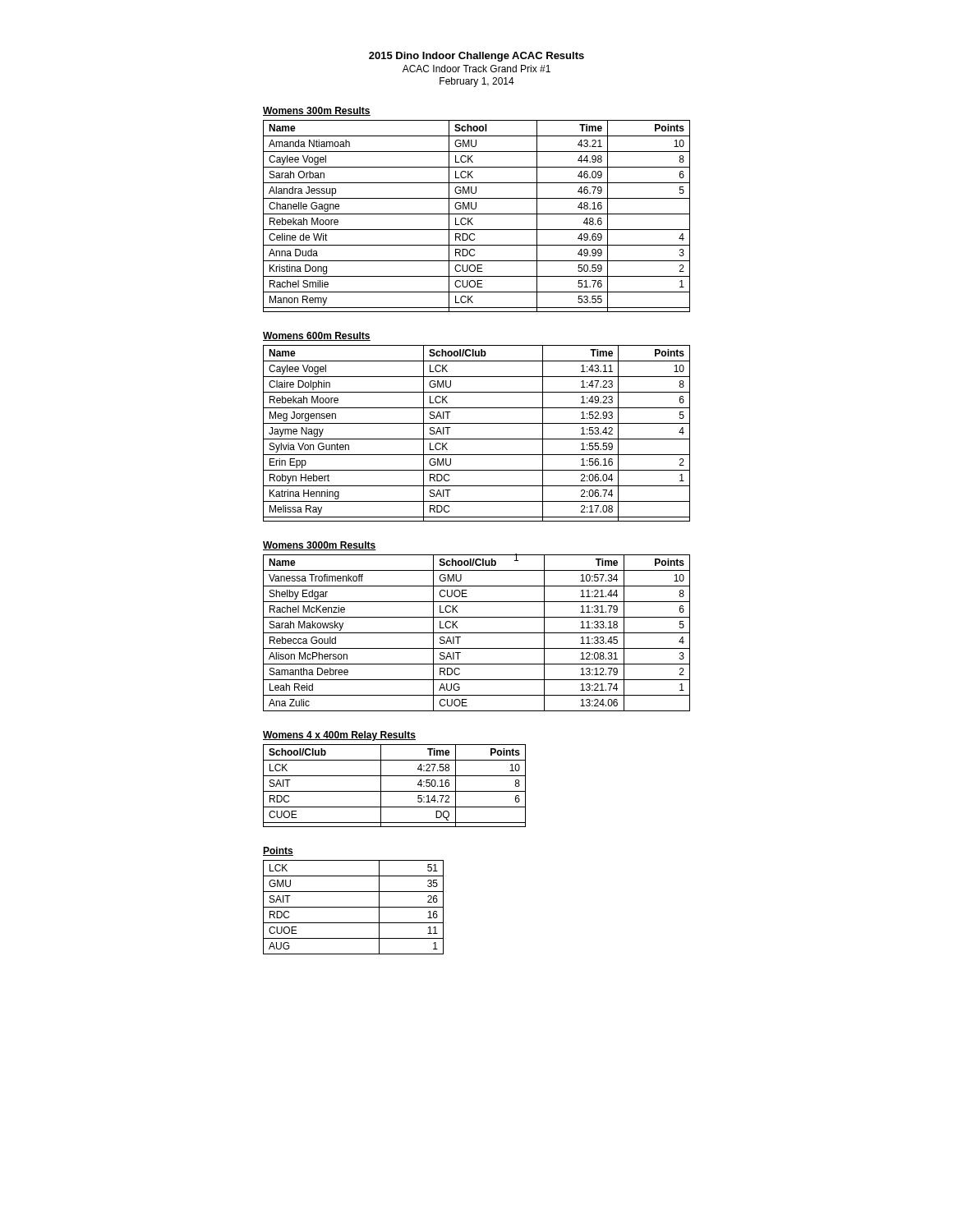Screen dimensions: 1232x953
Task: Locate the block of text that opens with "ACAC Indoor Track Grand"
Action: [x=476, y=69]
